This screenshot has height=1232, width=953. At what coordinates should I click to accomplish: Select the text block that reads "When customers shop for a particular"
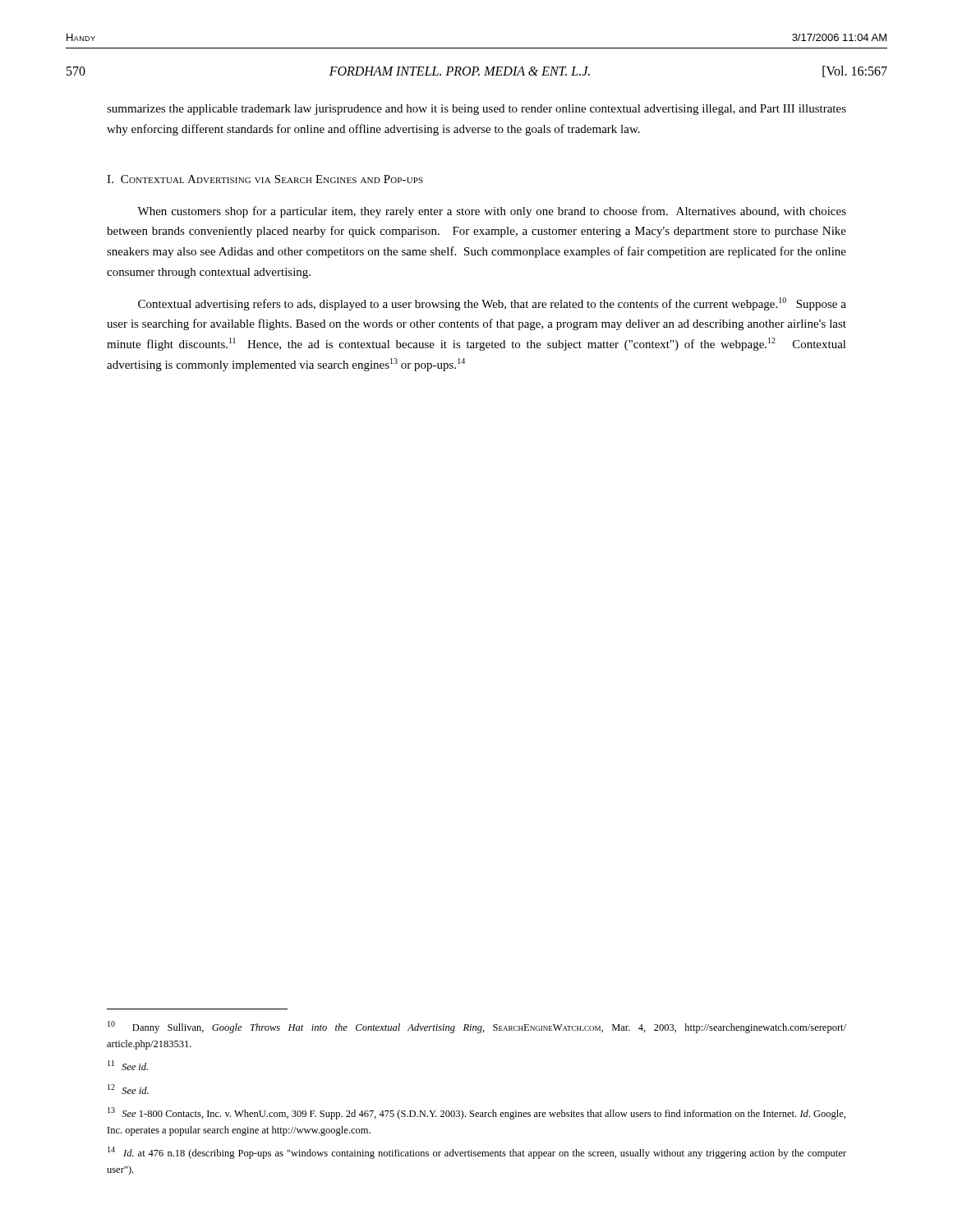(476, 241)
